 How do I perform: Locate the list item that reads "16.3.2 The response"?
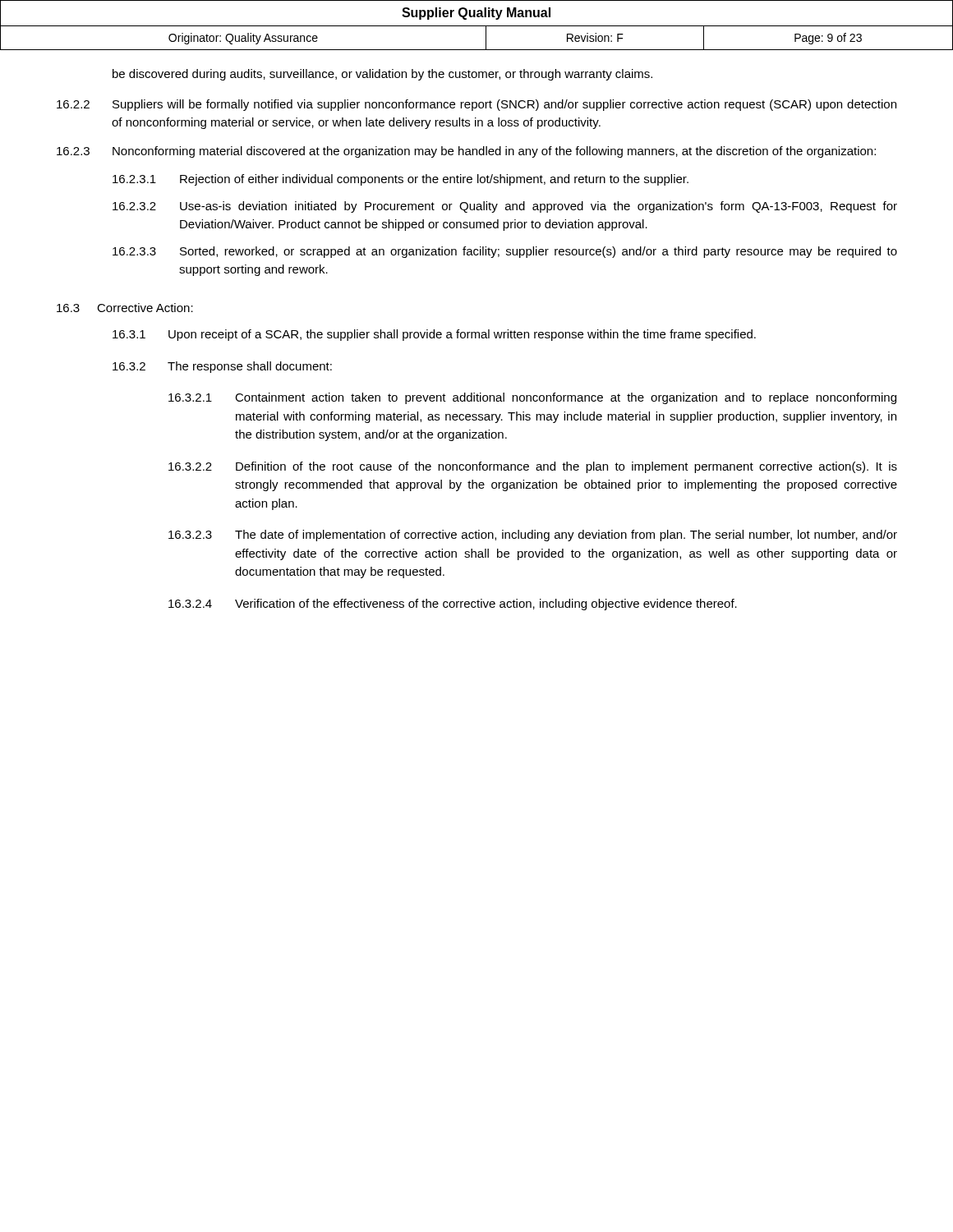click(x=222, y=367)
